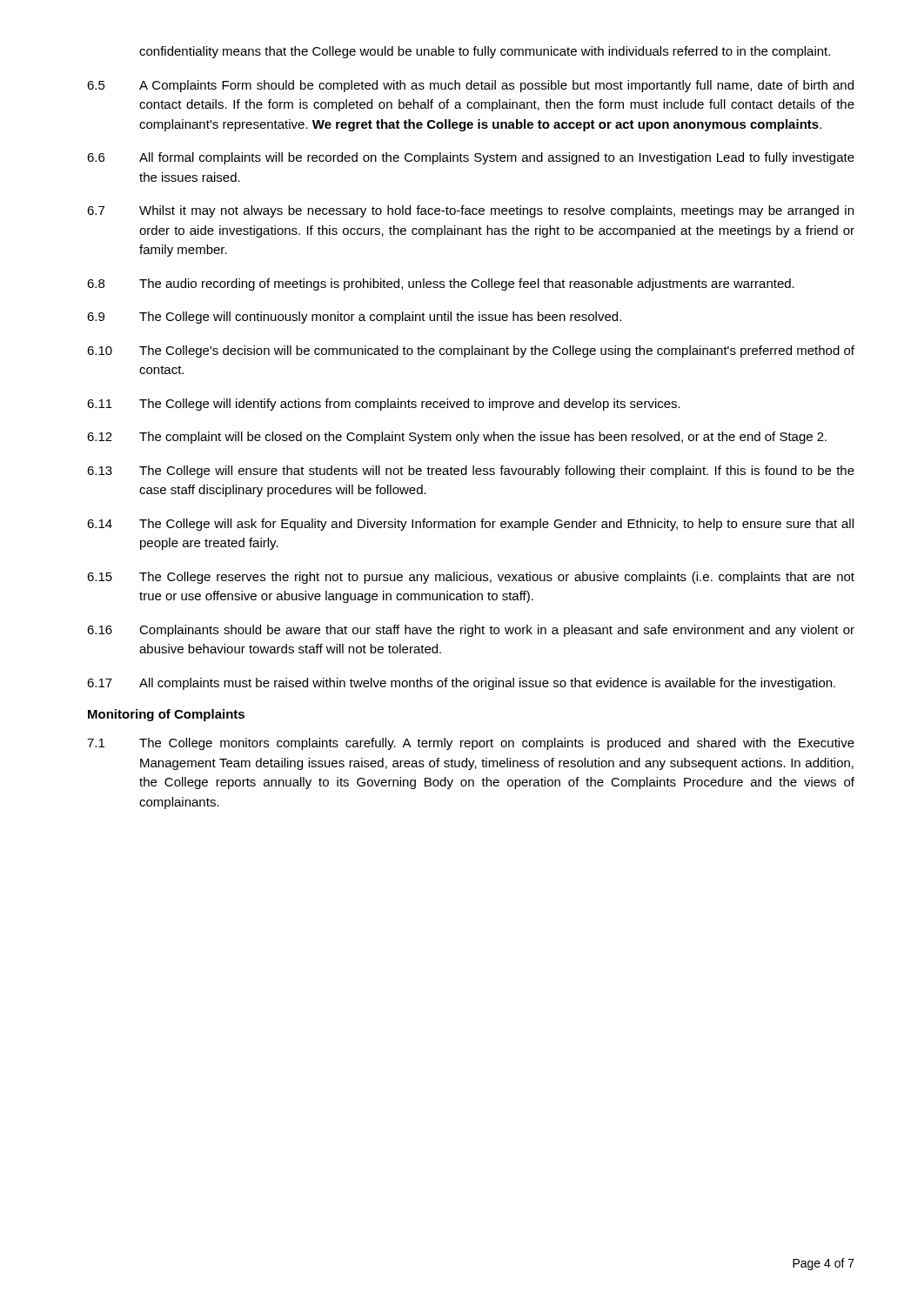Locate the block of text that opens with "6.7 Whilst it may not always"
The width and height of the screenshot is (924, 1305).
point(471,230)
